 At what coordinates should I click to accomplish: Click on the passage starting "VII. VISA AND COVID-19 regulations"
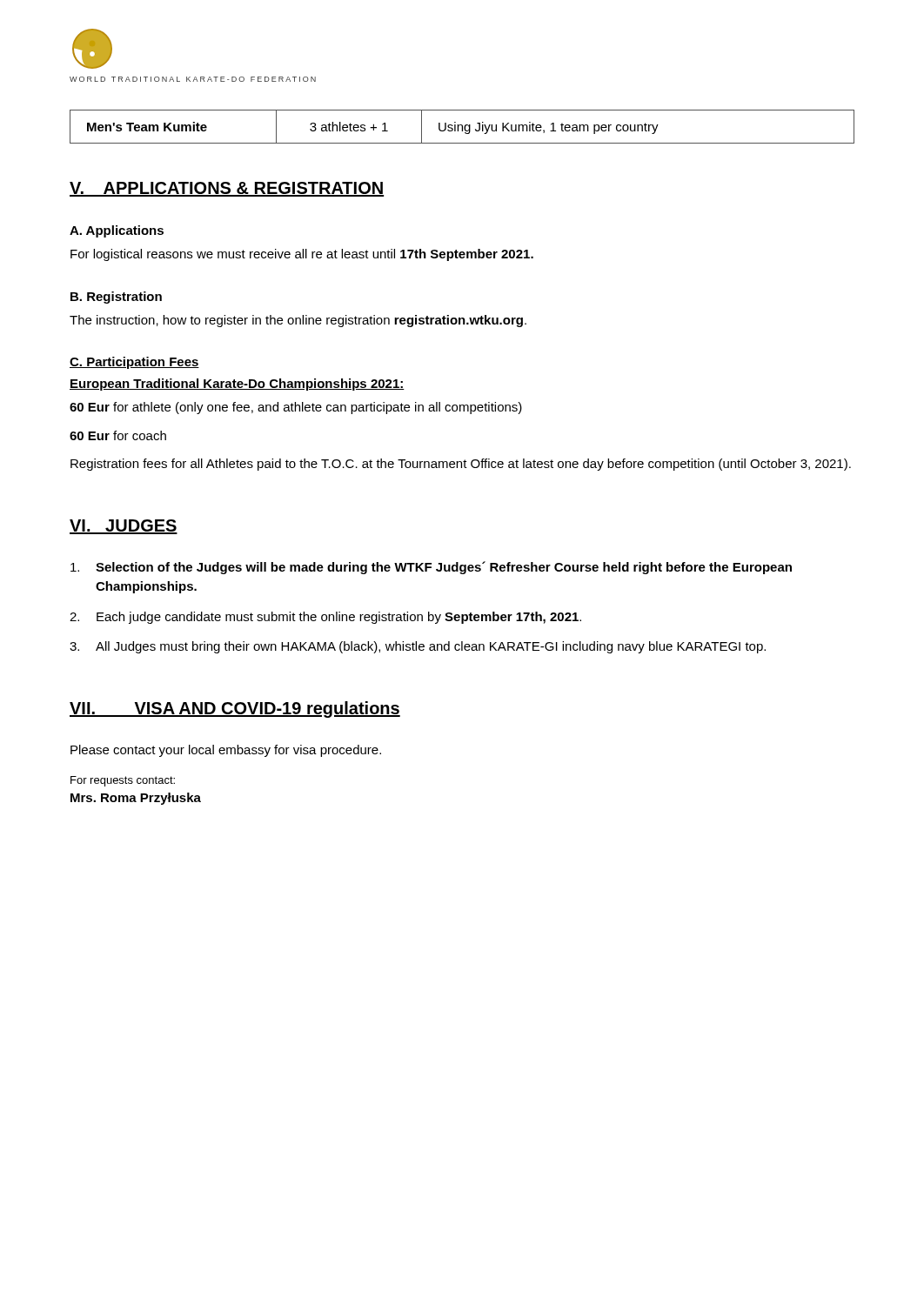click(235, 708)
